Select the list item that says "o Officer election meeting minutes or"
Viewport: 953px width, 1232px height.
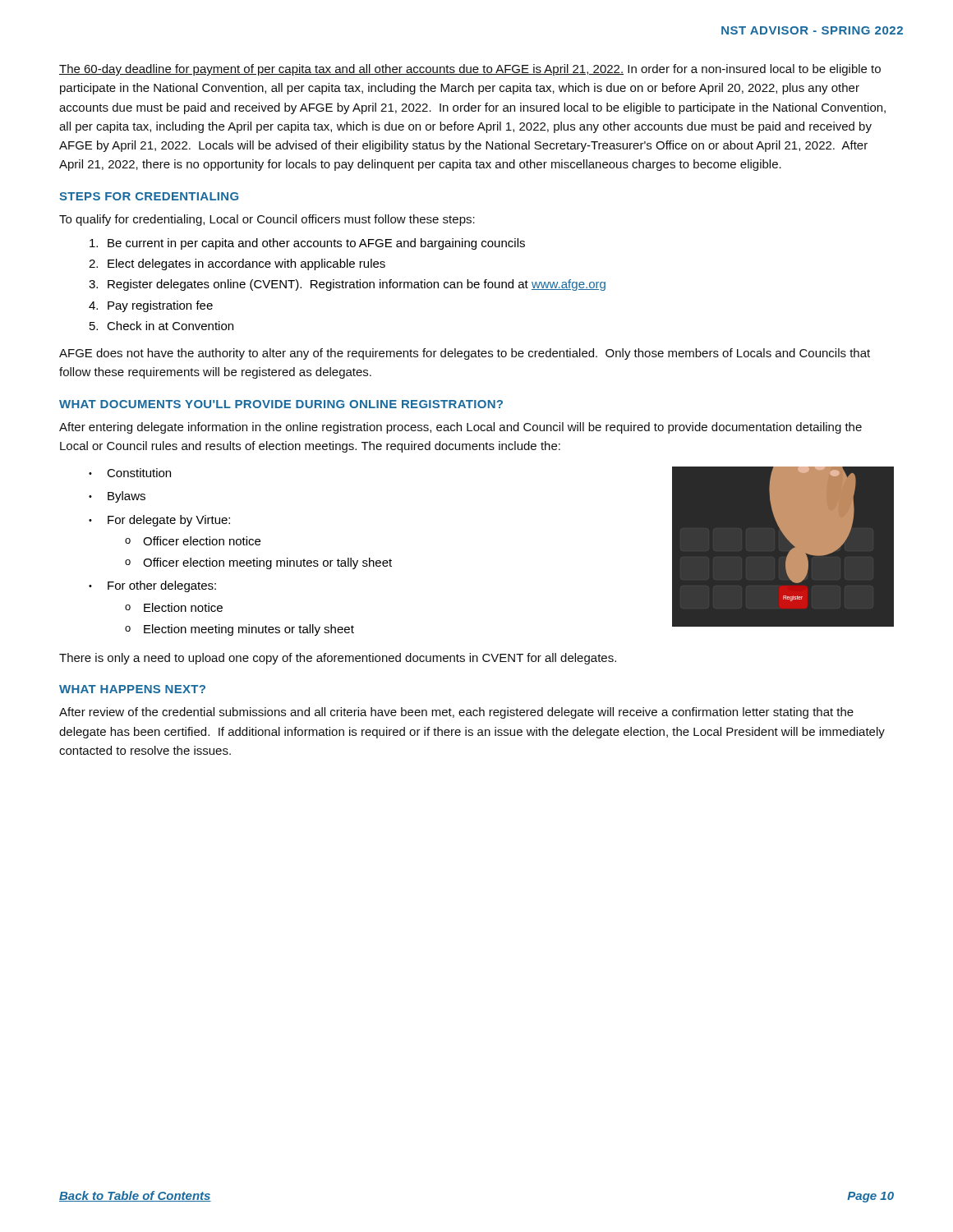click(x=258, y=562)
